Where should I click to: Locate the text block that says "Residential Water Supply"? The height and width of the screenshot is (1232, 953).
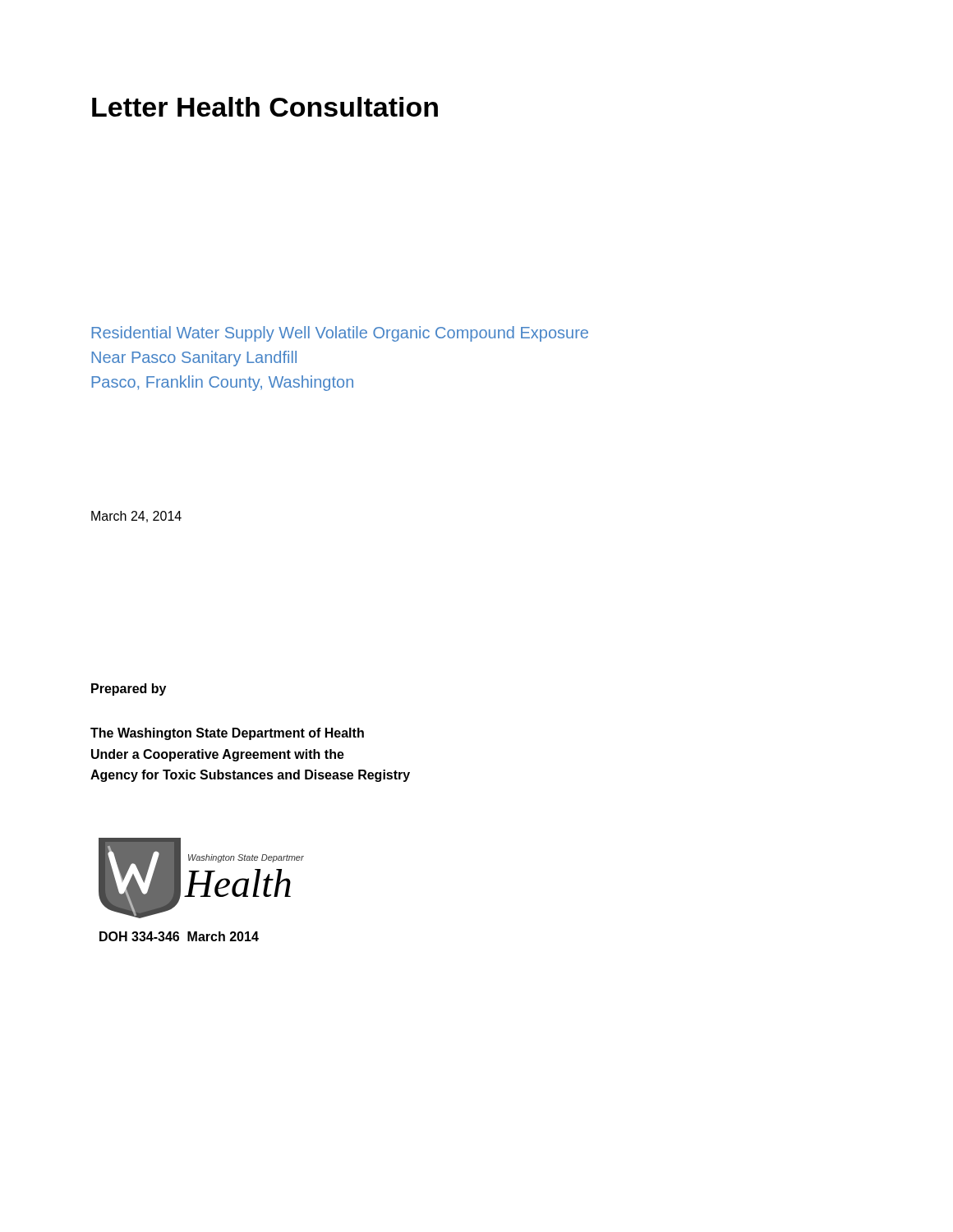(340, 334)
